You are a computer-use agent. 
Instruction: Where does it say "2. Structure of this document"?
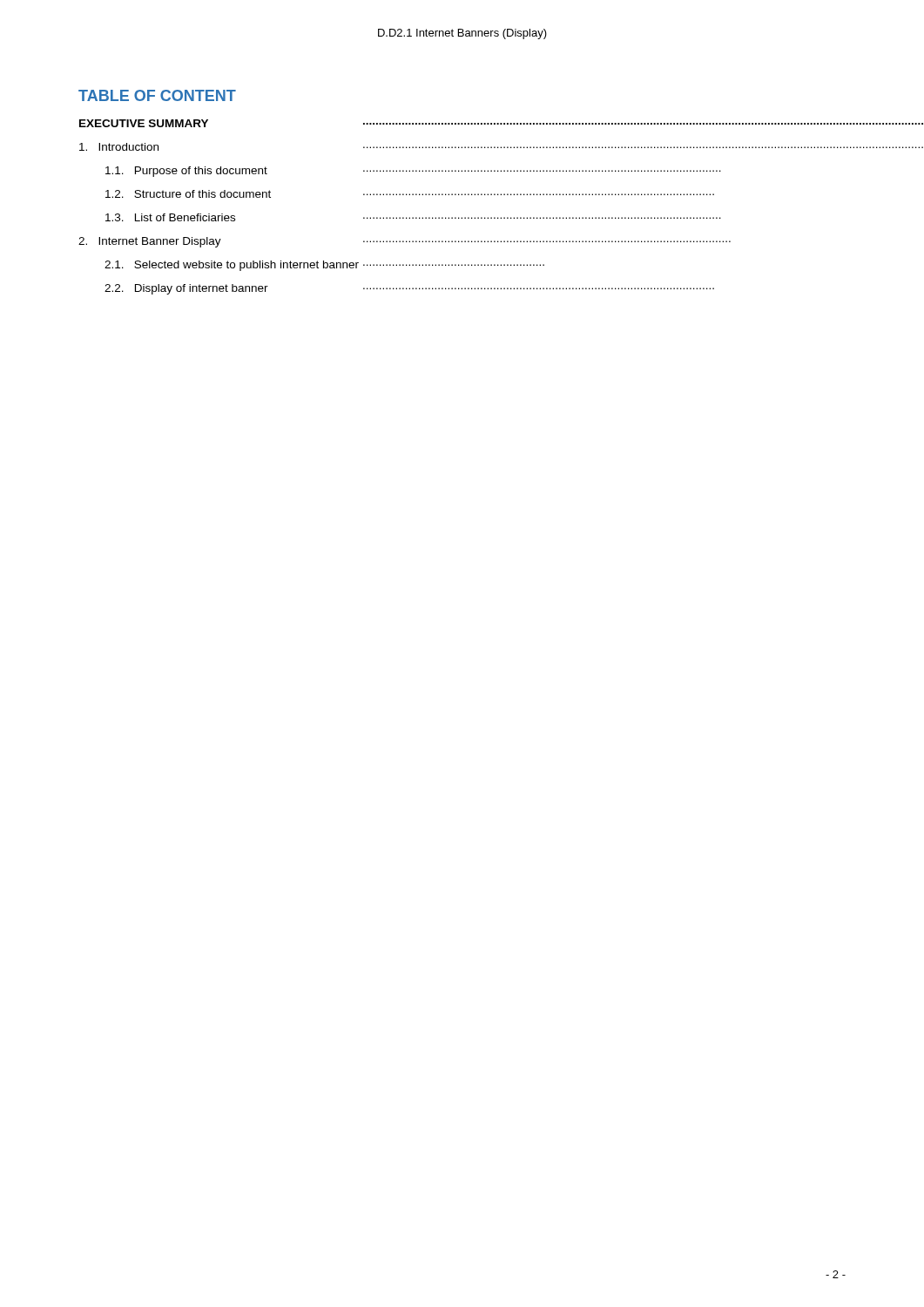pyautogui.click(x=501, y=194)
